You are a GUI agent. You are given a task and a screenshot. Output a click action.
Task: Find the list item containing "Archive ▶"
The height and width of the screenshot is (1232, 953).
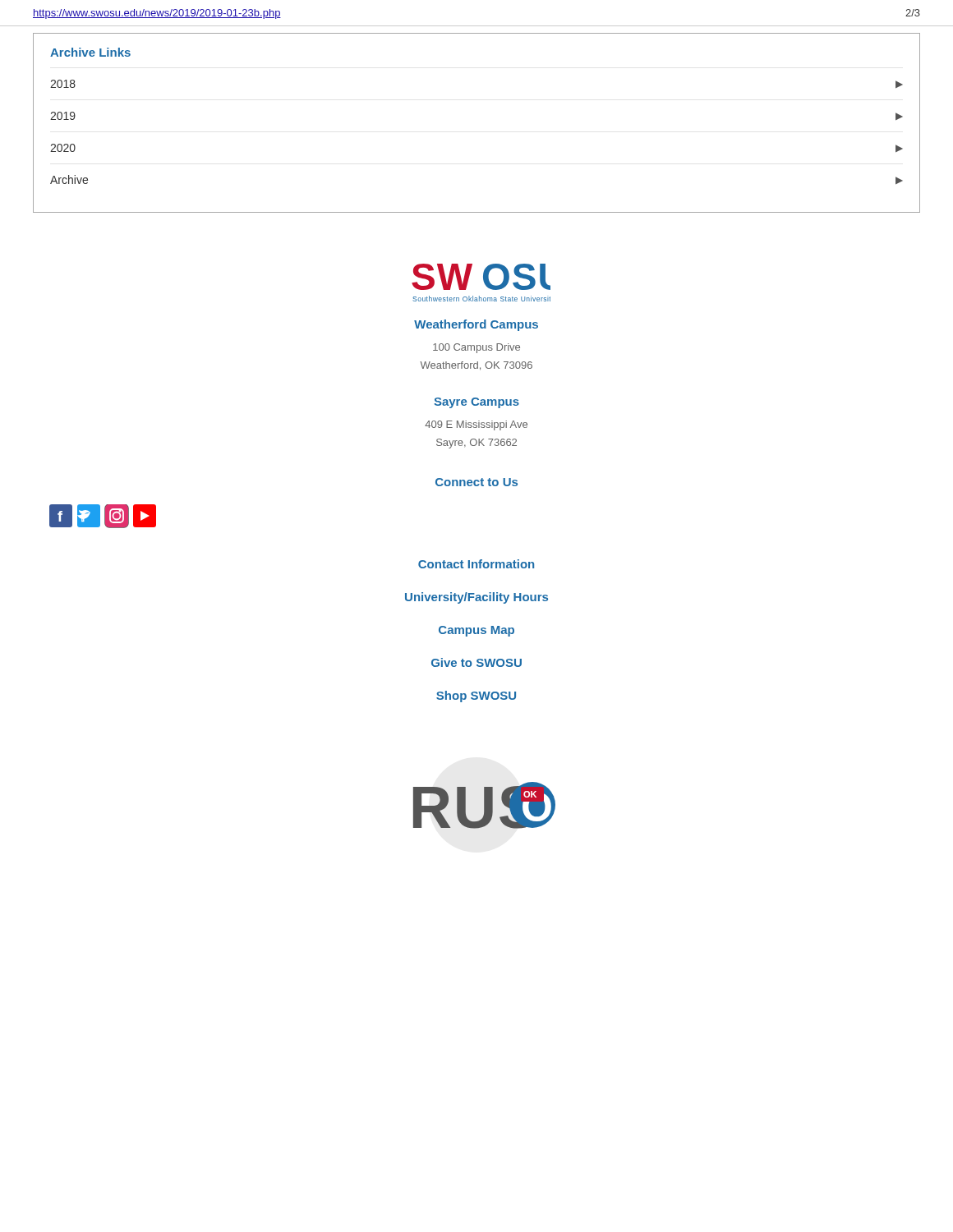[69, 179]
